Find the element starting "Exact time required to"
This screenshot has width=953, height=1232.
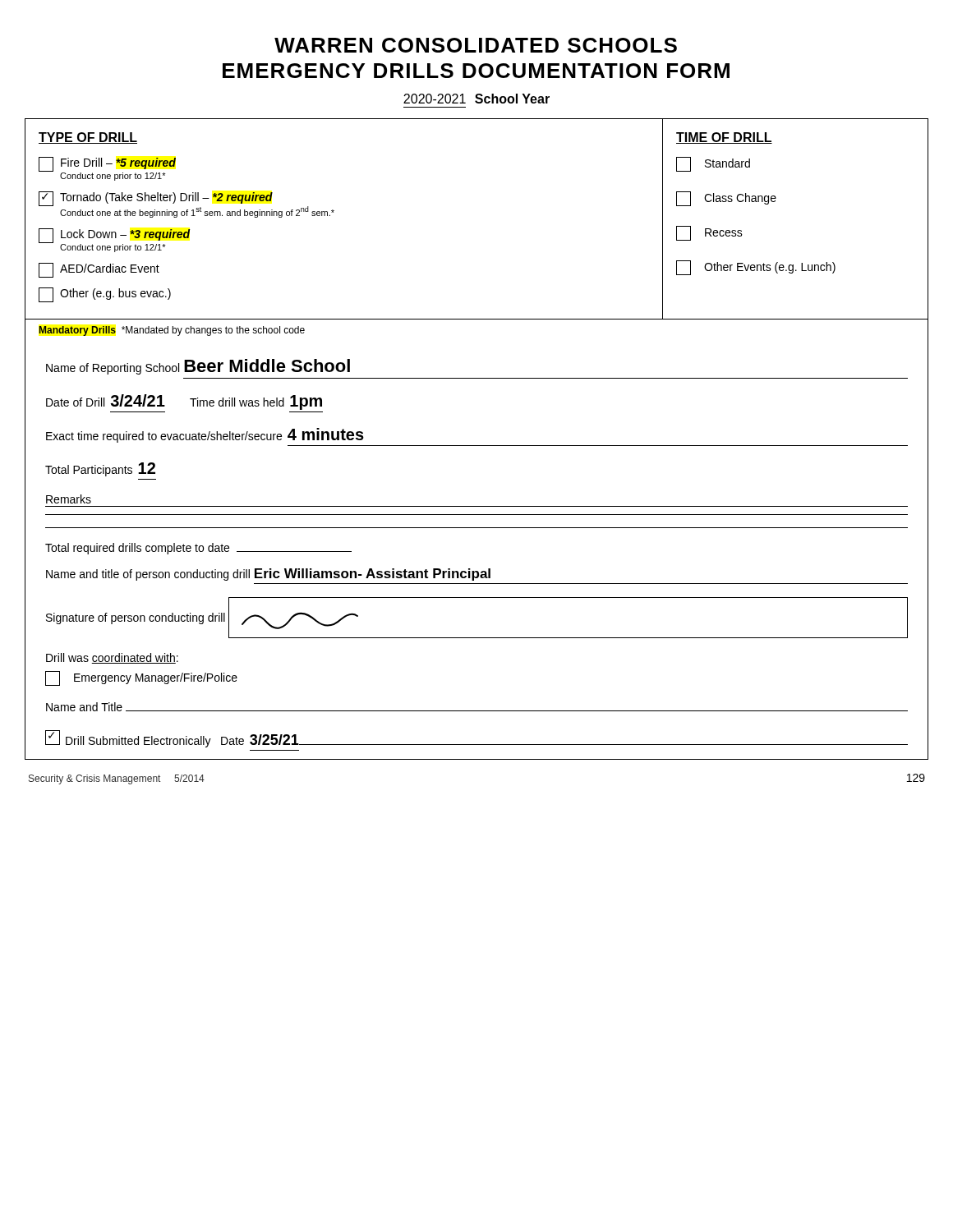coord(476,436)
